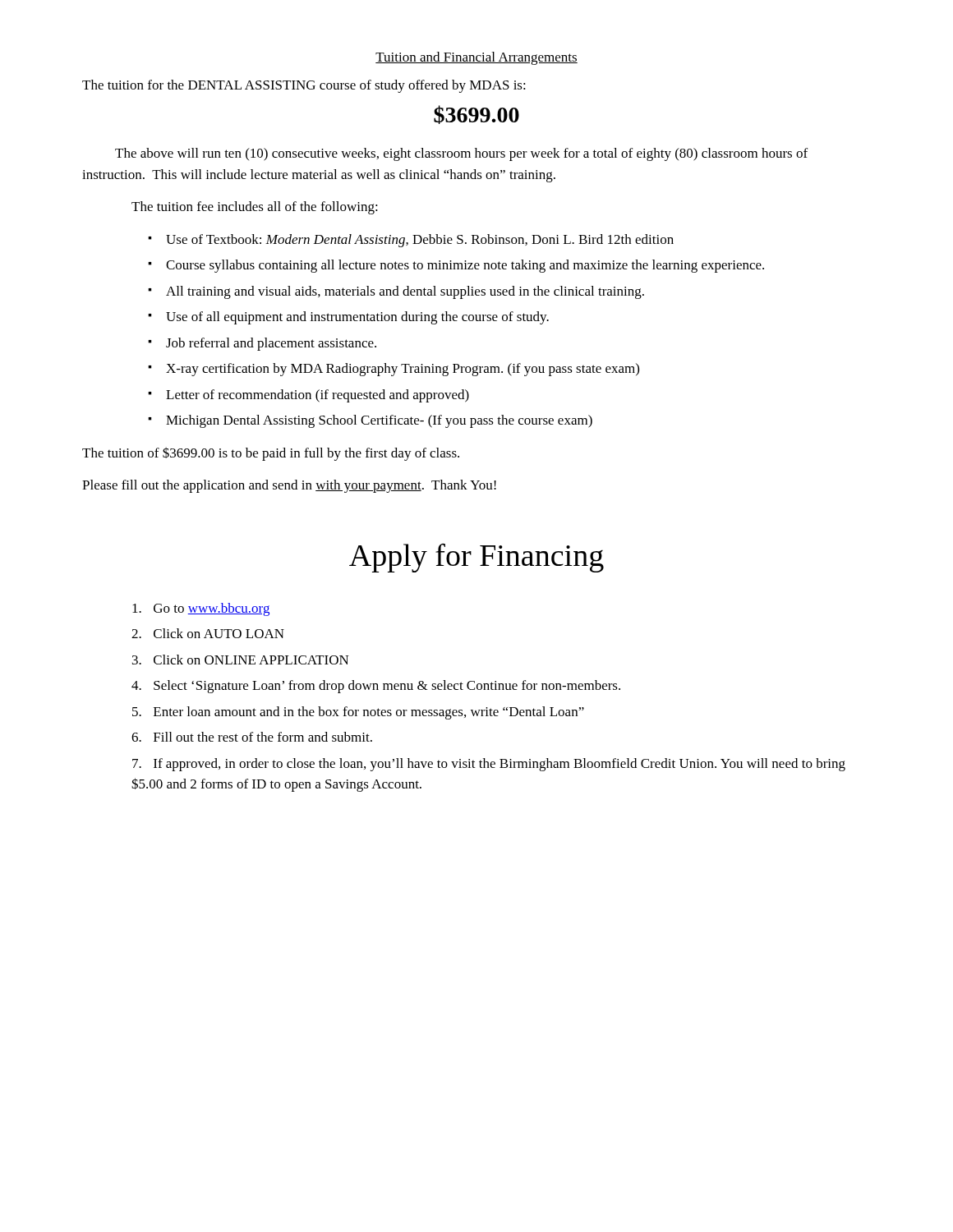Select the passage starting "Go to www.bbcu.org"

tap(201, 608)
